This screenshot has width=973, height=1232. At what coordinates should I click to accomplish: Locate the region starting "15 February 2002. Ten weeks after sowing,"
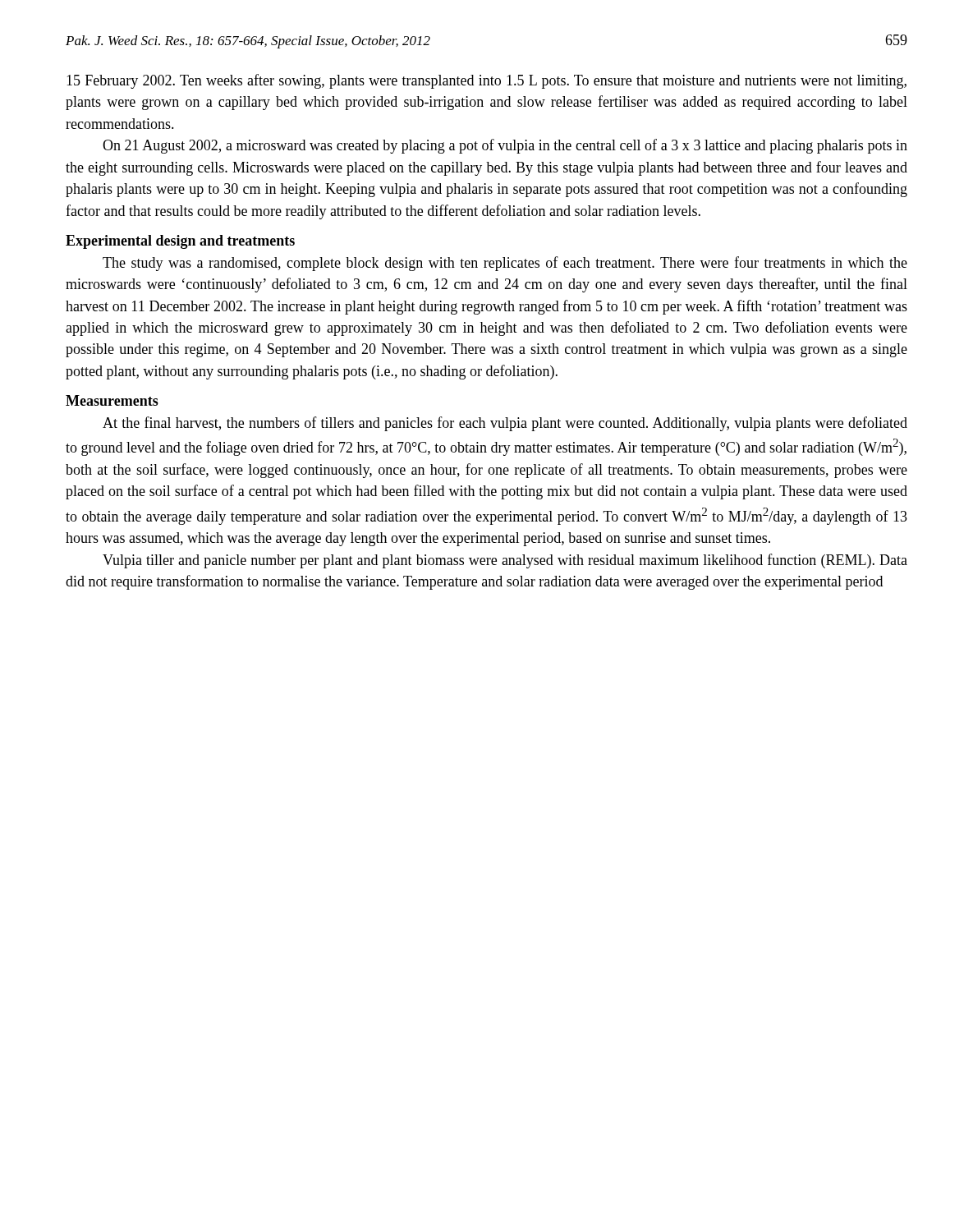(x=486, y=102)
